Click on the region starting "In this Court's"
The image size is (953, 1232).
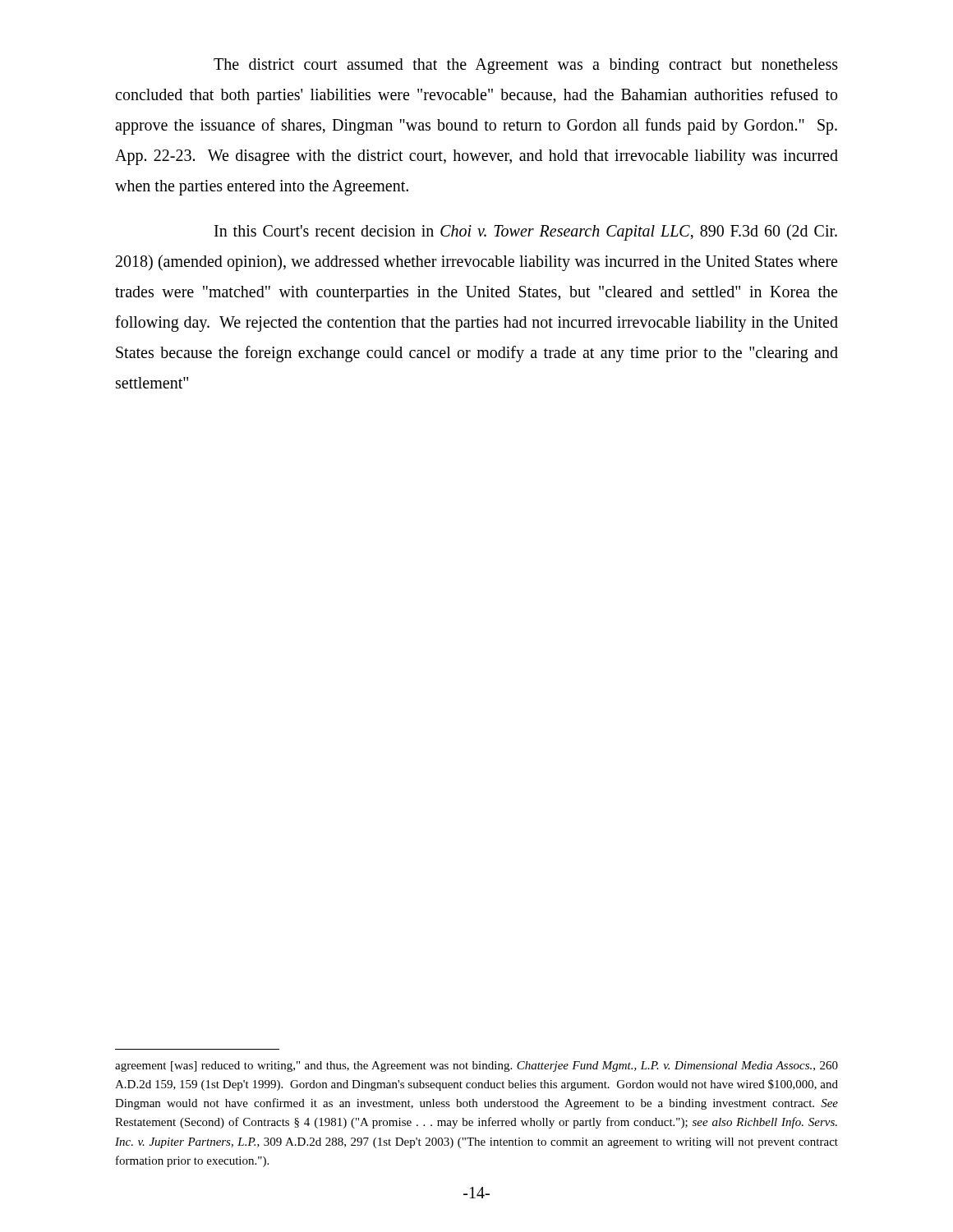coord(476,307)
